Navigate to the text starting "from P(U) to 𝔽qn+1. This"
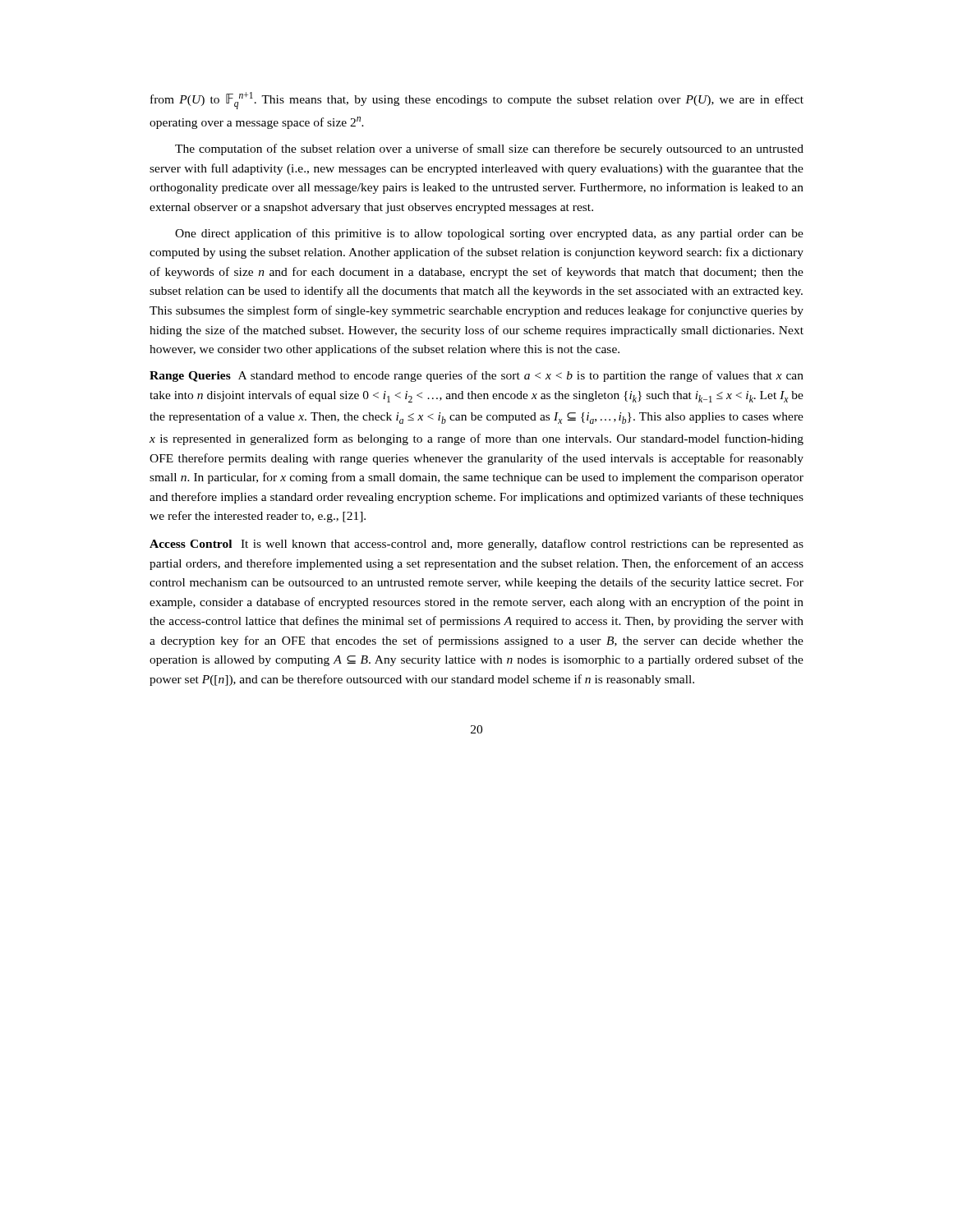 coord(476,110)
